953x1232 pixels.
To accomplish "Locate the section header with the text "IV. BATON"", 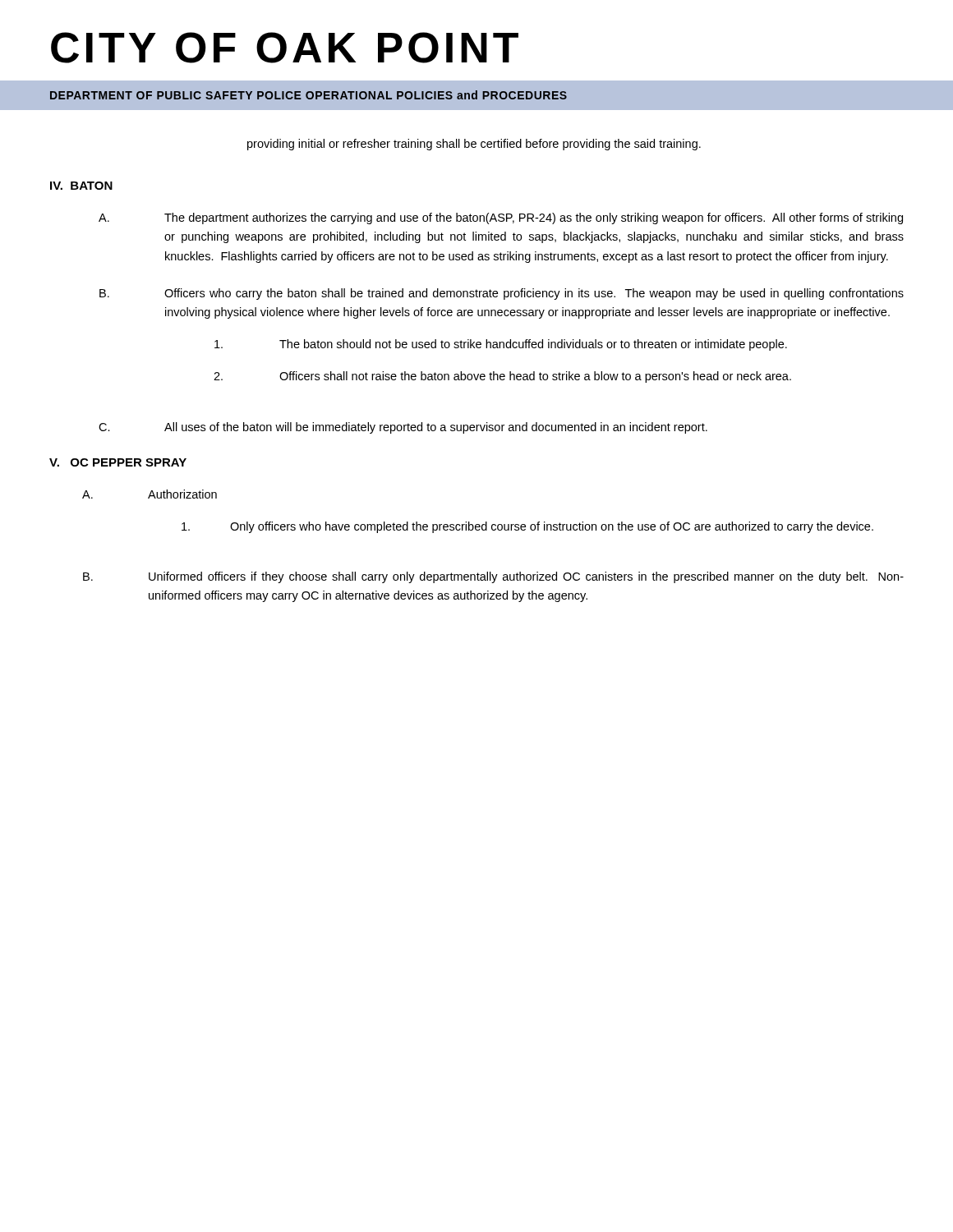I will (x=81, y=185).
